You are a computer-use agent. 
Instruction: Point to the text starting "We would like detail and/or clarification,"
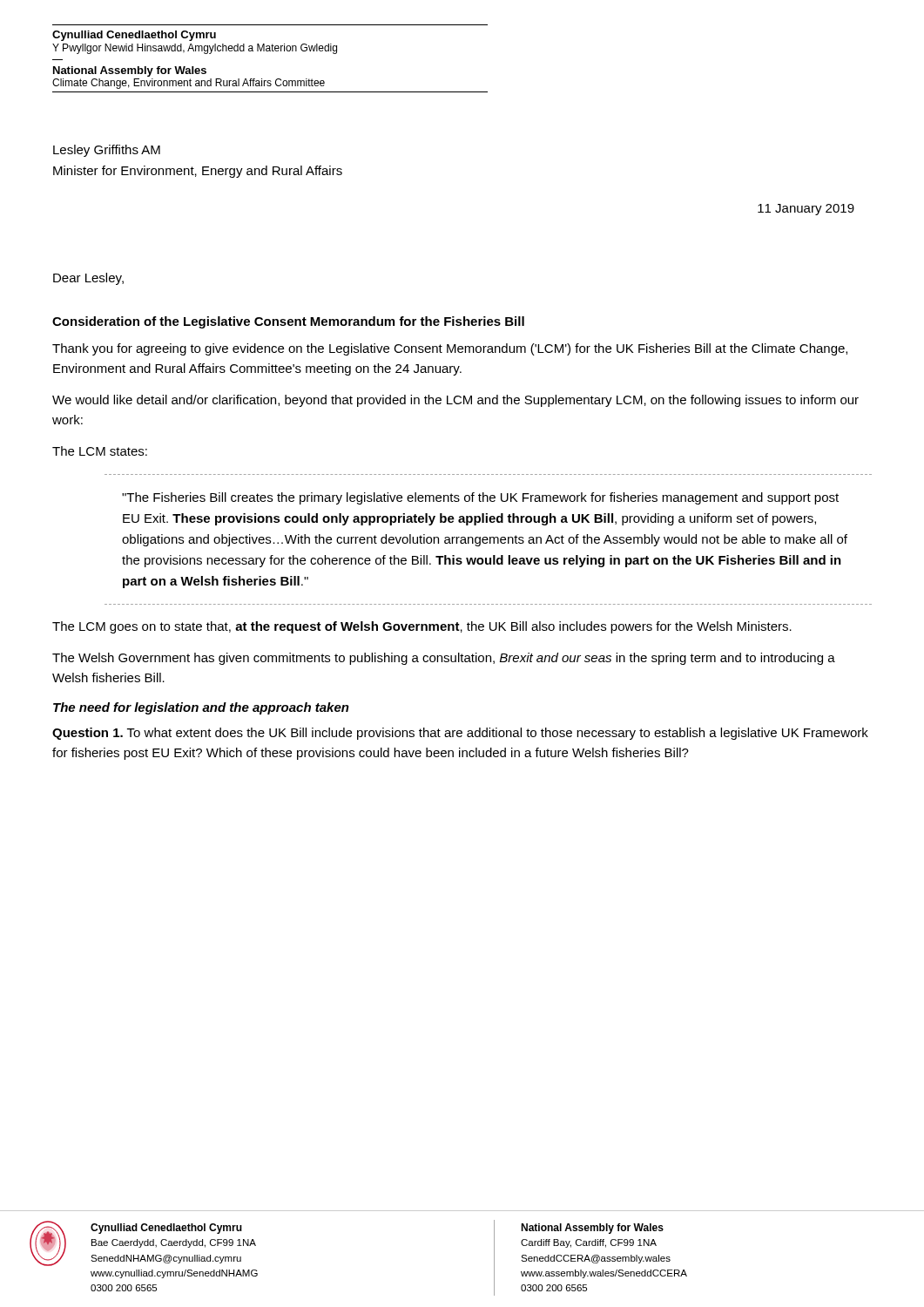(x=462, y=410)
